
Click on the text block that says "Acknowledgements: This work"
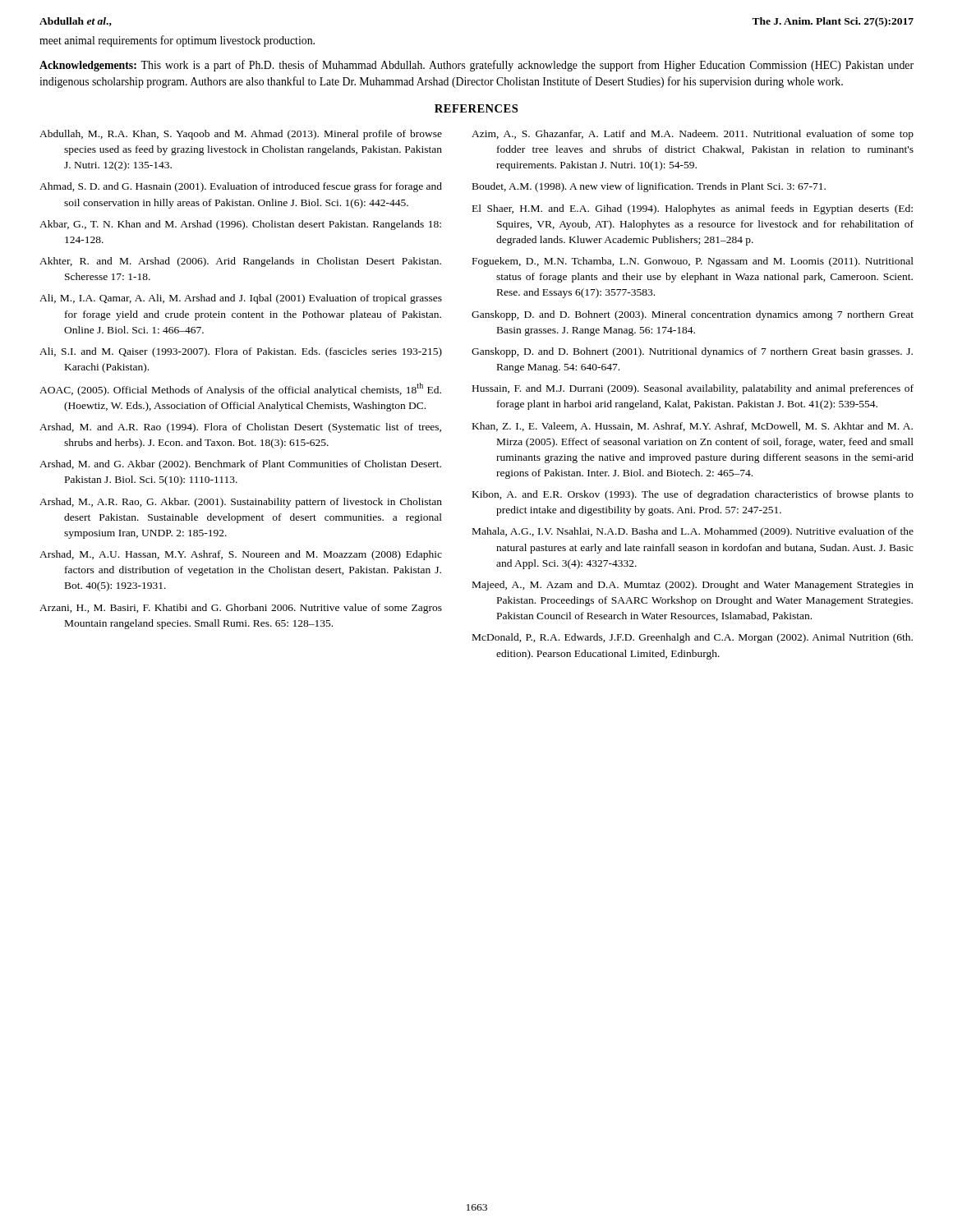(476, 74)
